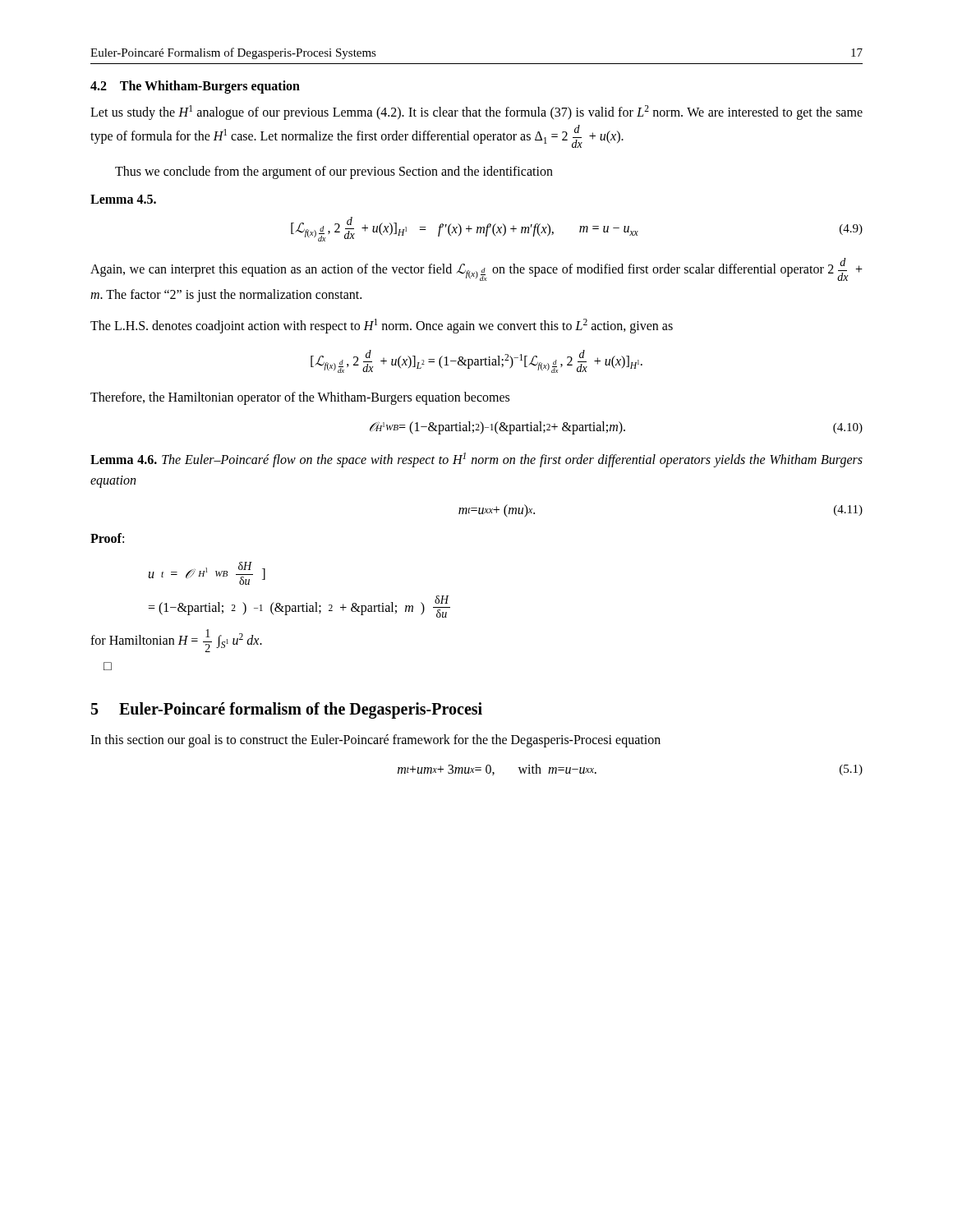Screen dimensions: 1232x953
Task: Locate the block of text that opens with "Therefore, the Hamiltonian operator"
Action: 476,398
